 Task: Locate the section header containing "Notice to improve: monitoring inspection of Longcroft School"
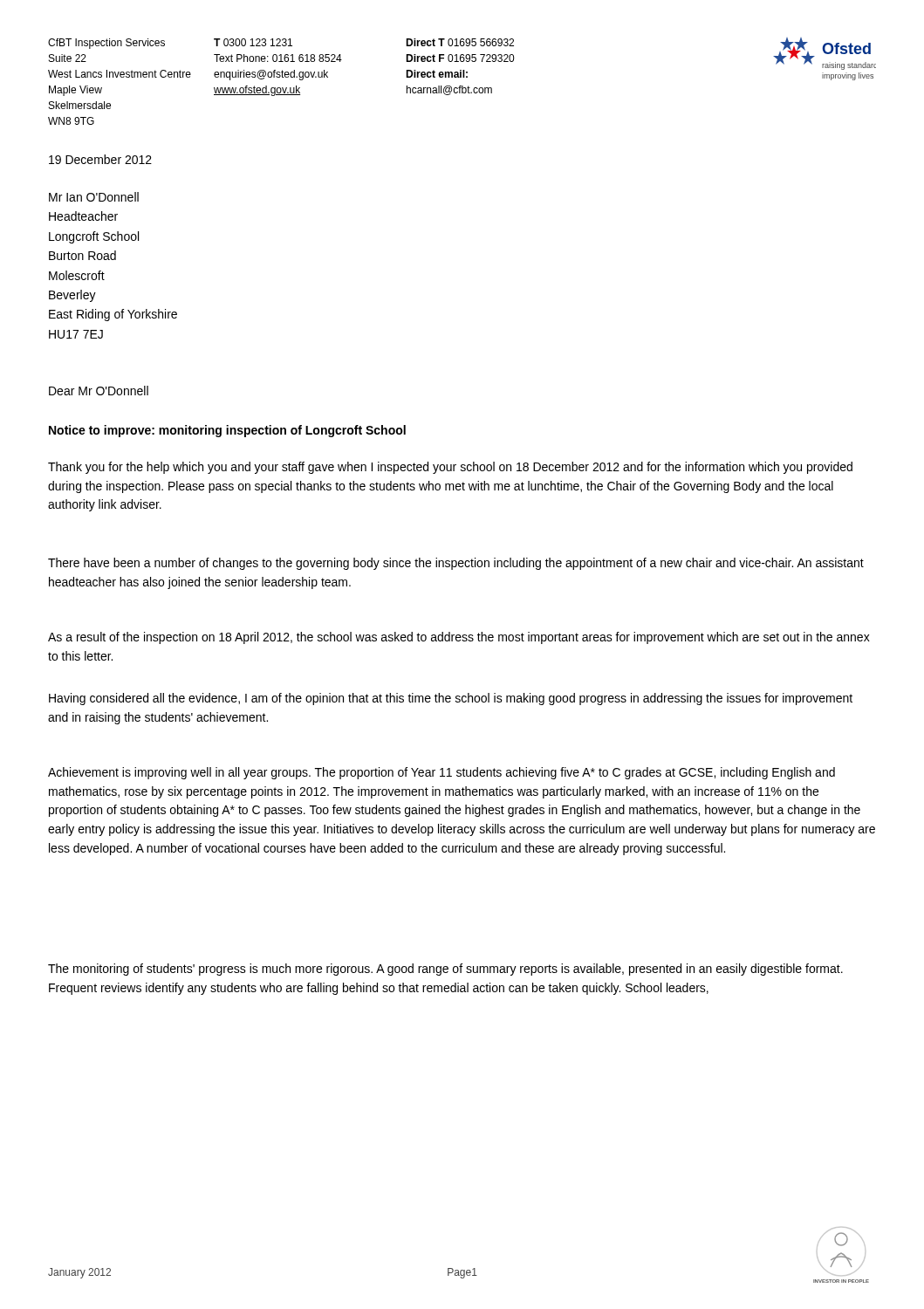[227, 430]
